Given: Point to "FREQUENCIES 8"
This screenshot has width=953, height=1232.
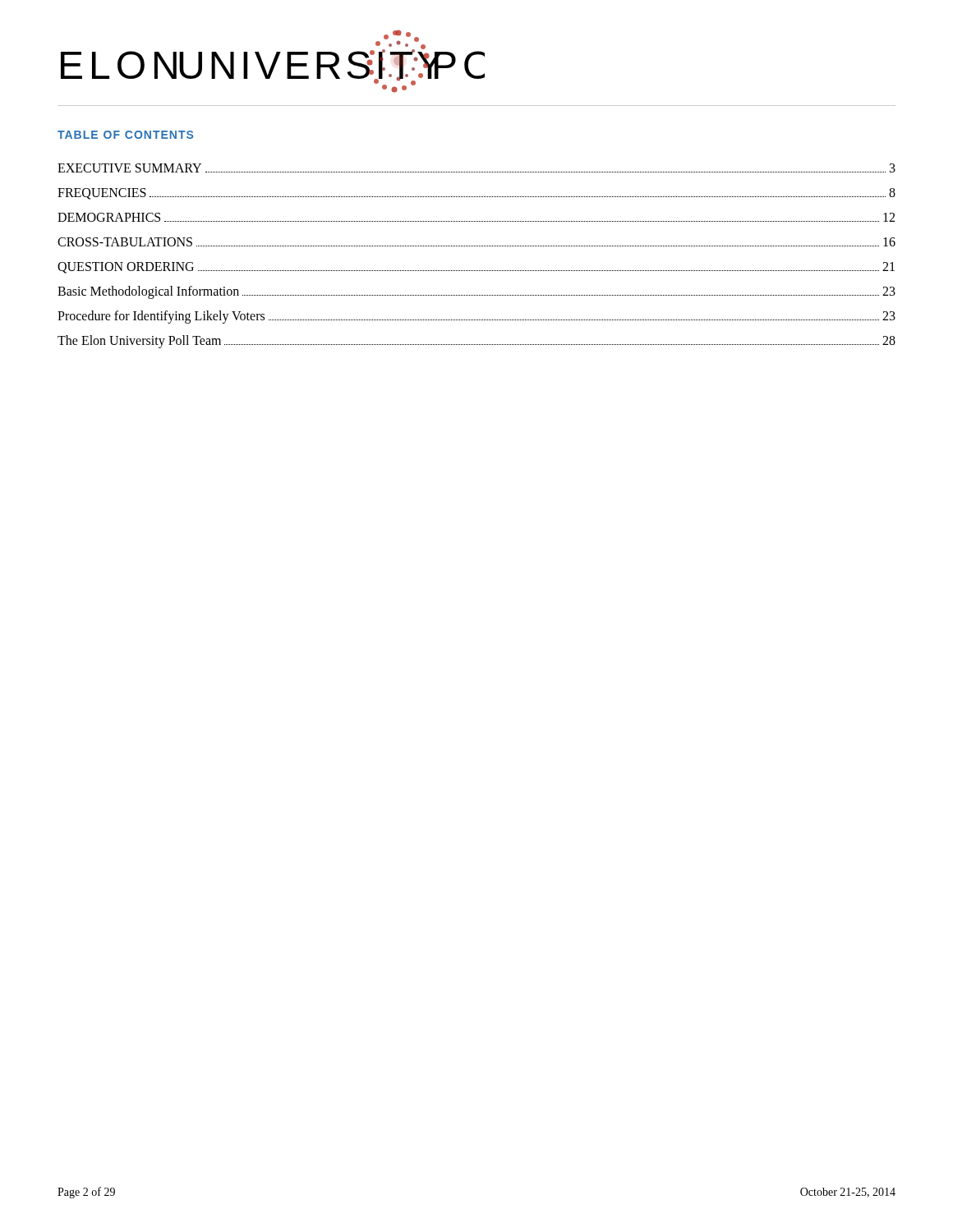Looking at the screenshot, I should tap(476, 193).
